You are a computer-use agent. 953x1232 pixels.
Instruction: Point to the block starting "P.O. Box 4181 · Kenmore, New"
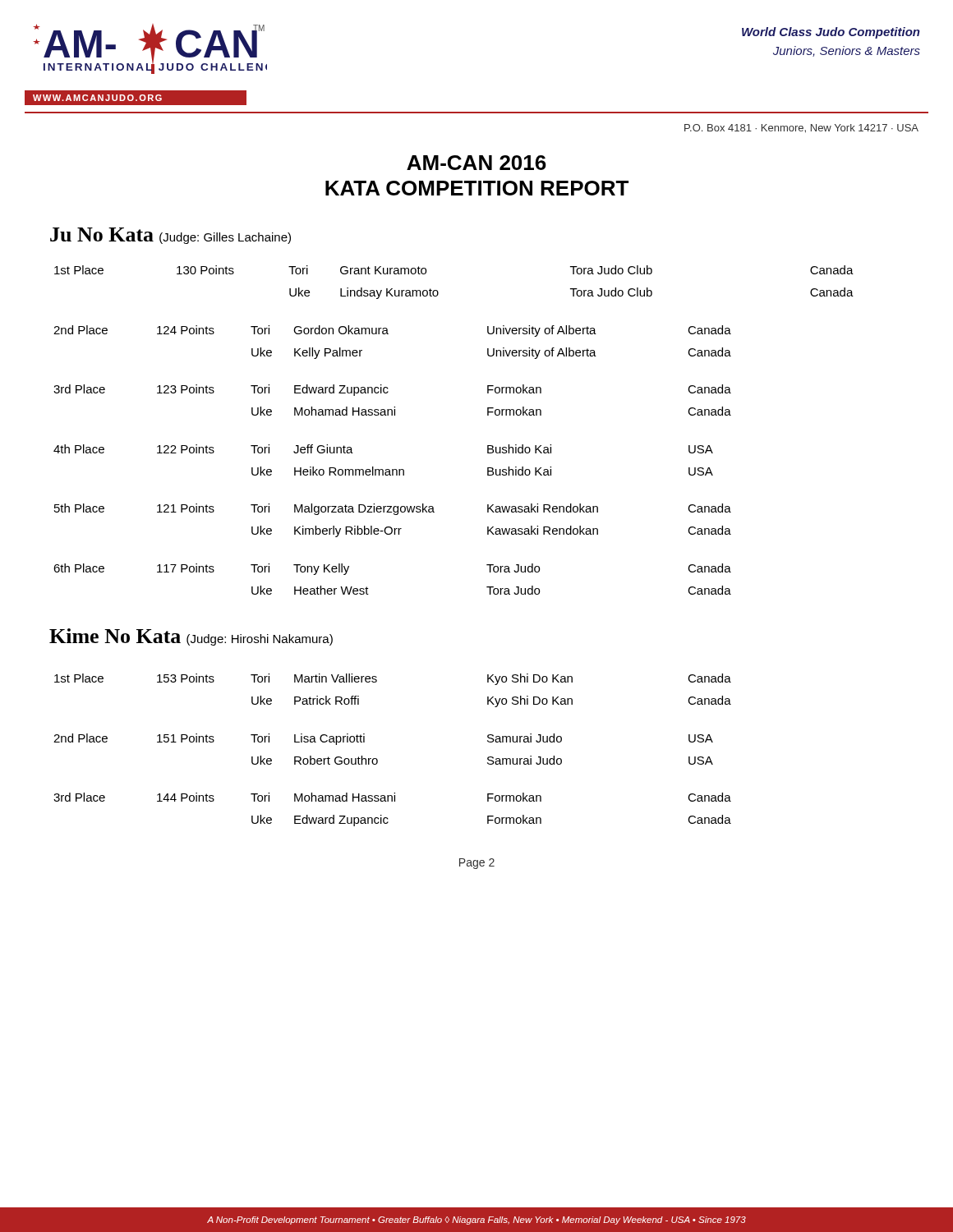tap(801, 128)
